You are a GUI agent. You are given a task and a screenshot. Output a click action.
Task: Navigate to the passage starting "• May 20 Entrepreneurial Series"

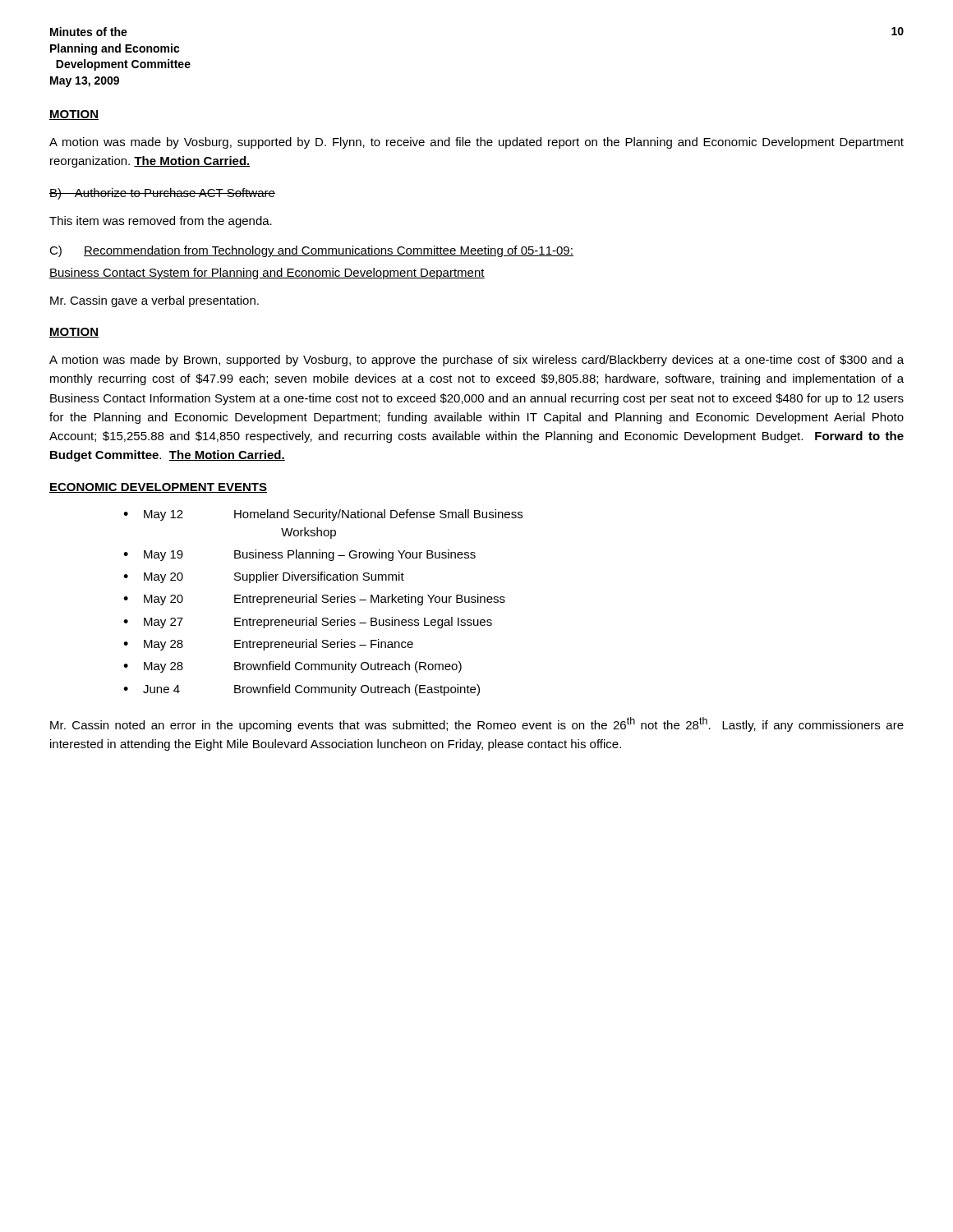pos(314,600)
